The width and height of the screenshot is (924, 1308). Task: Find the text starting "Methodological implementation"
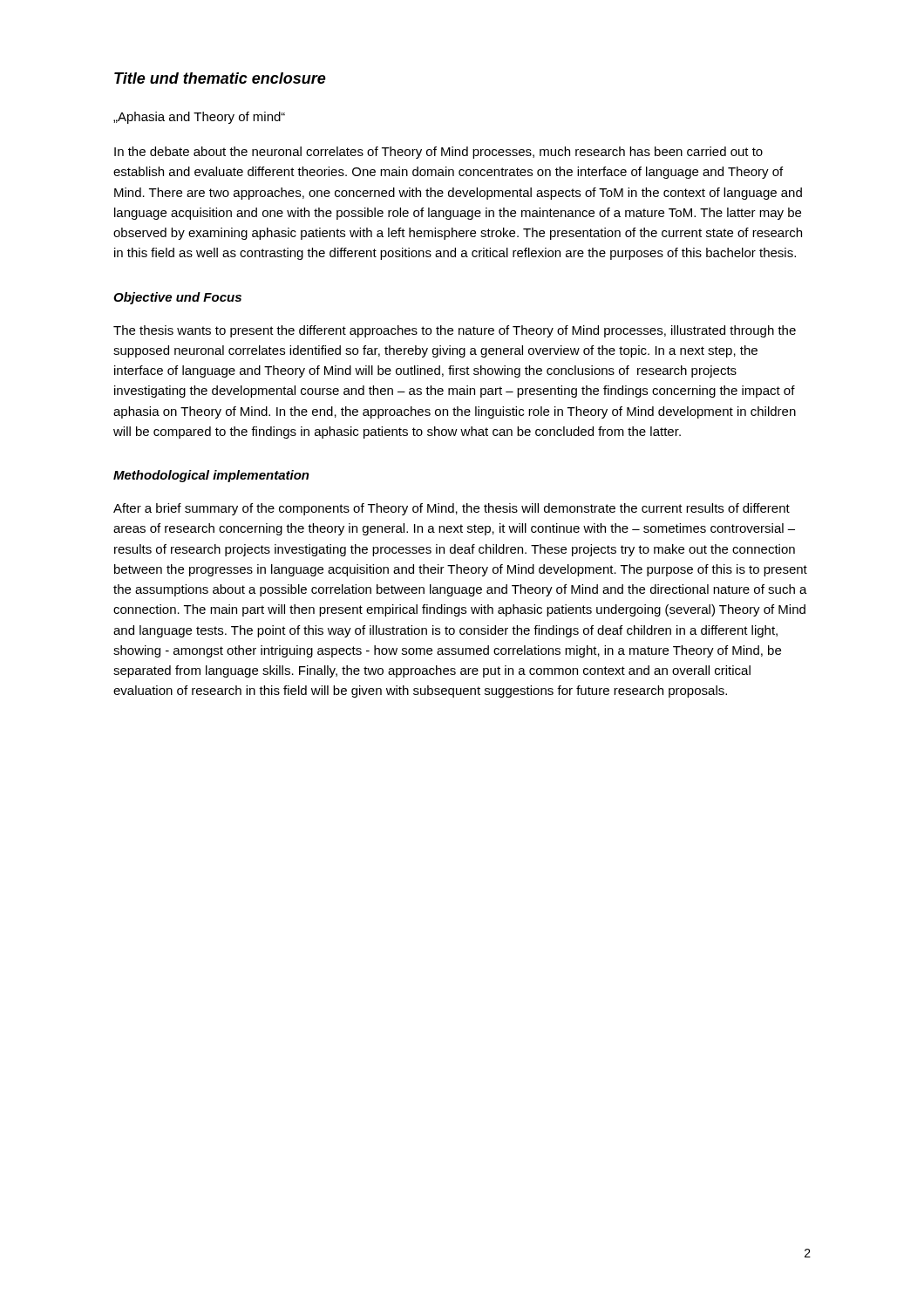pos(211,475)
